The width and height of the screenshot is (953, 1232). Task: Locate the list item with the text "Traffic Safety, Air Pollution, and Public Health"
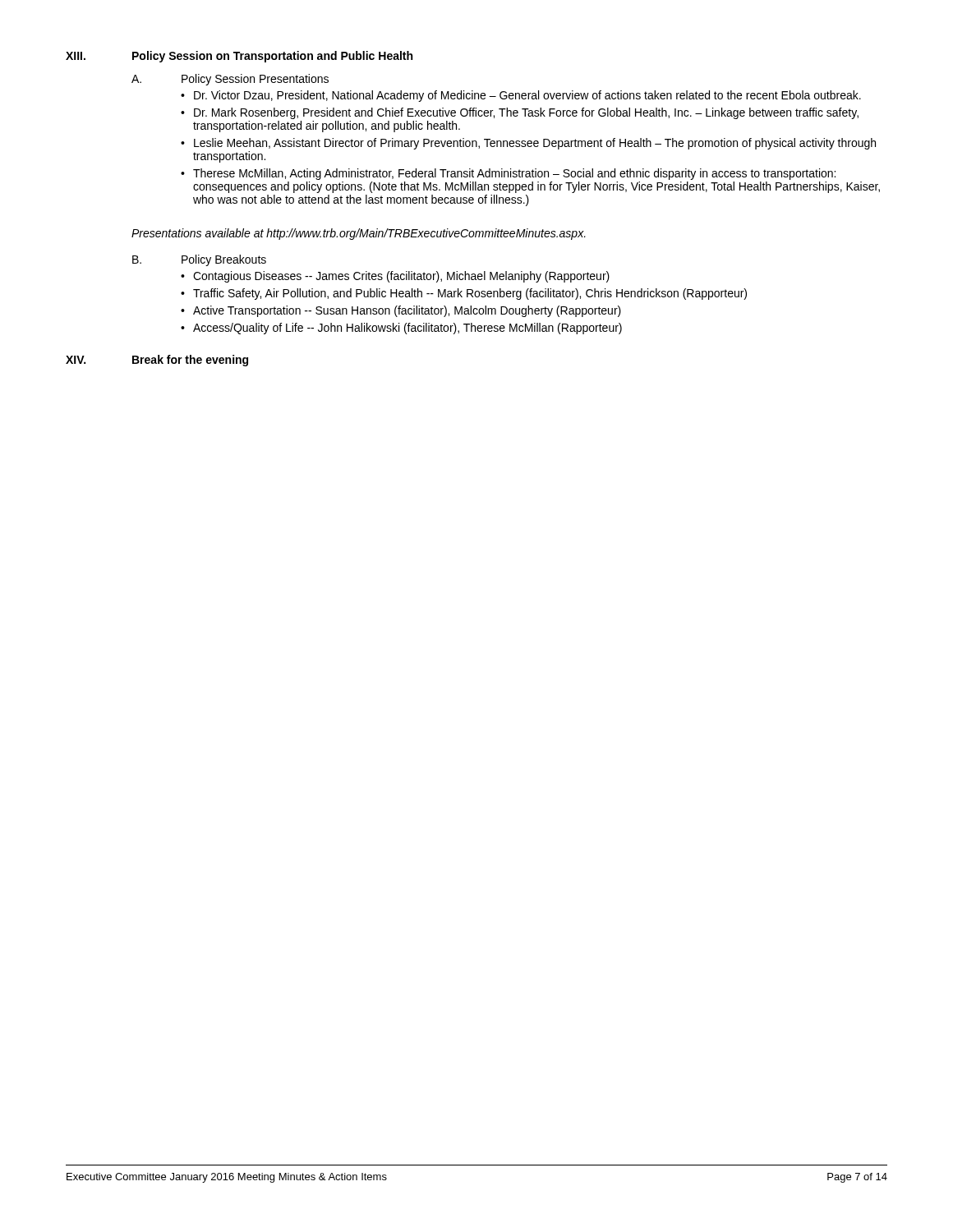coord(540,293)
